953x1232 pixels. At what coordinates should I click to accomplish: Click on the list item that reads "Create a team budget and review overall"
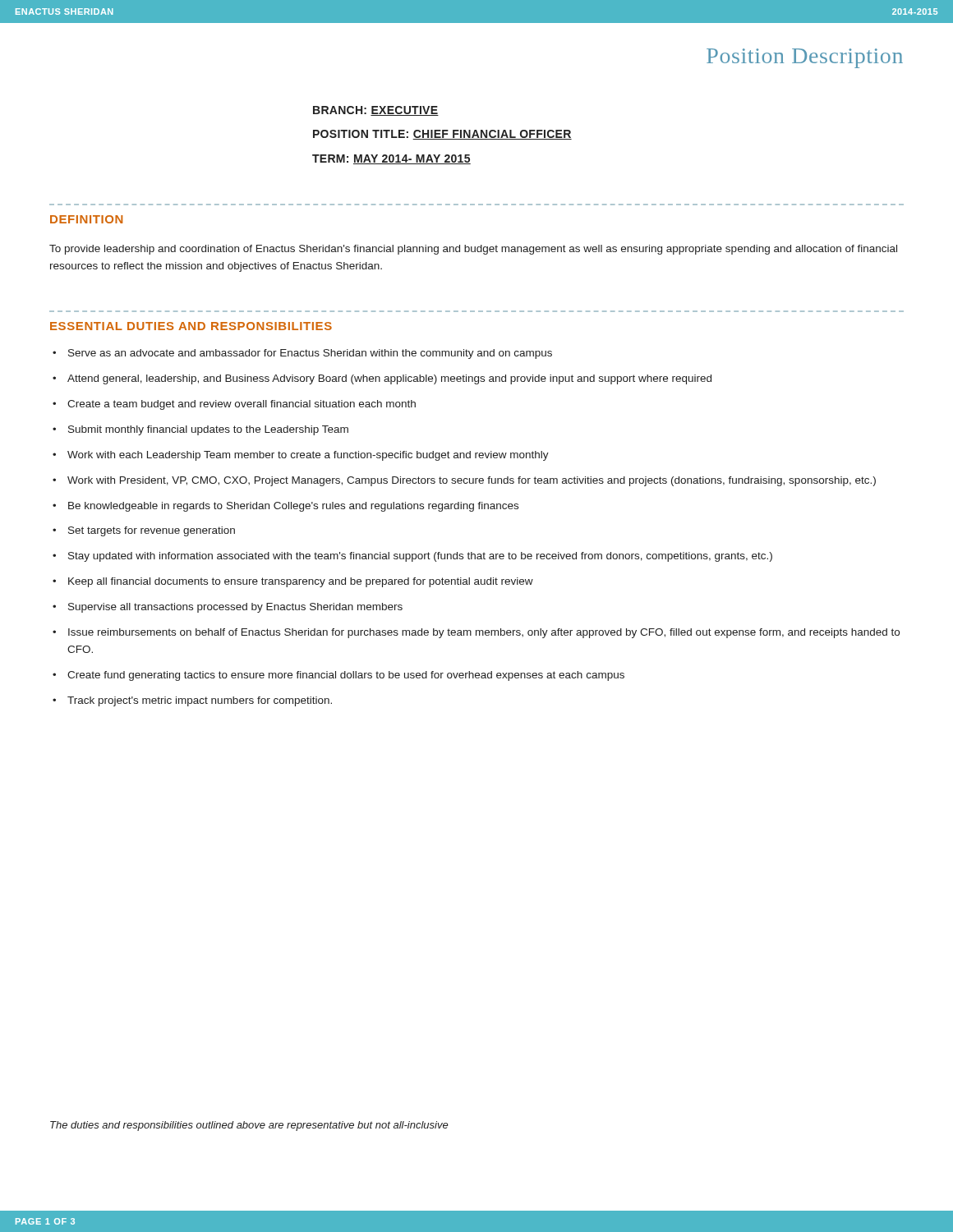[x=242, y=404]
